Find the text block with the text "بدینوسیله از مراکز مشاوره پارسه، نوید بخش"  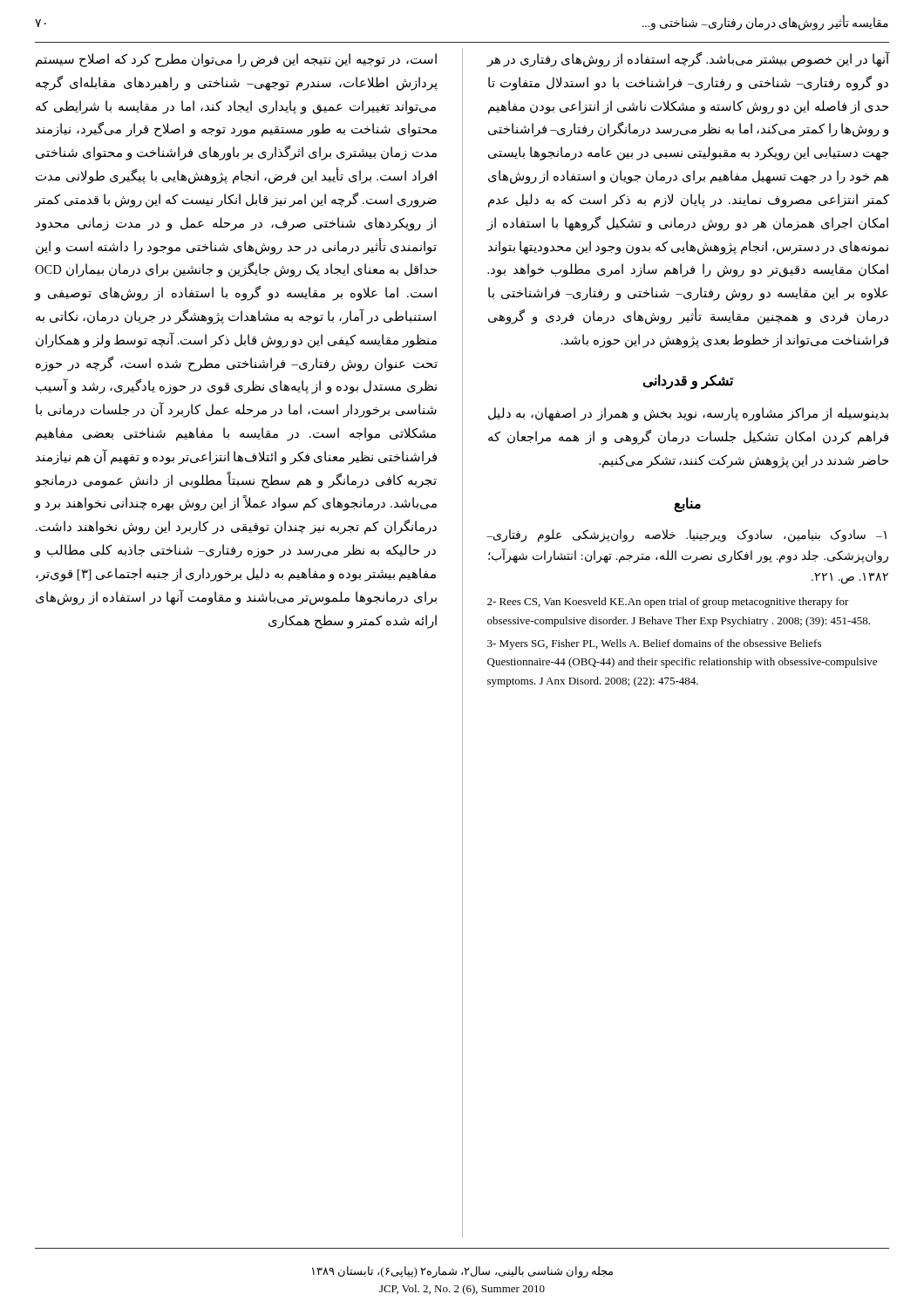click(x=688, y=437)
